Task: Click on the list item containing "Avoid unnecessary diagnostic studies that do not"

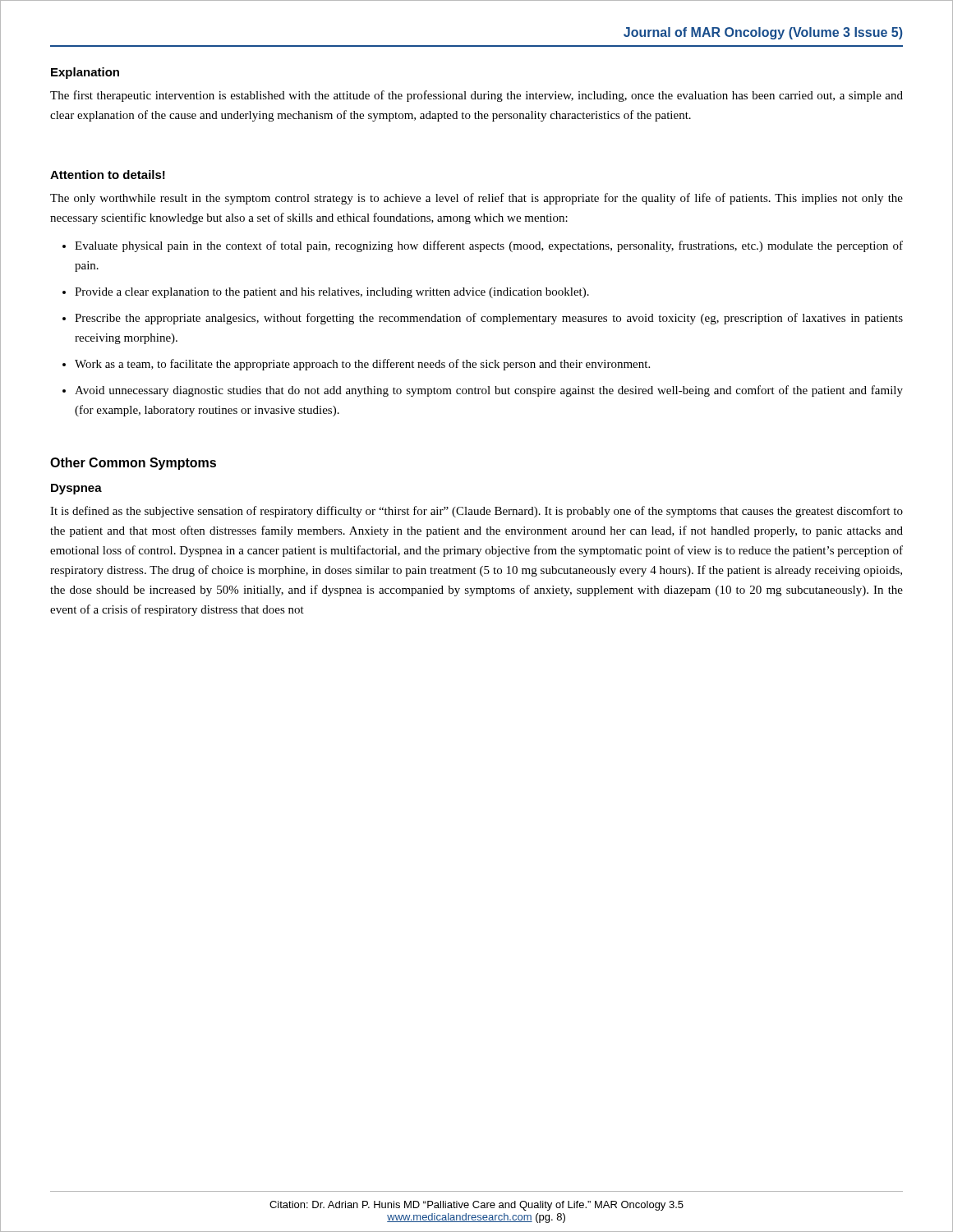Action: click(x=489, y=400)
